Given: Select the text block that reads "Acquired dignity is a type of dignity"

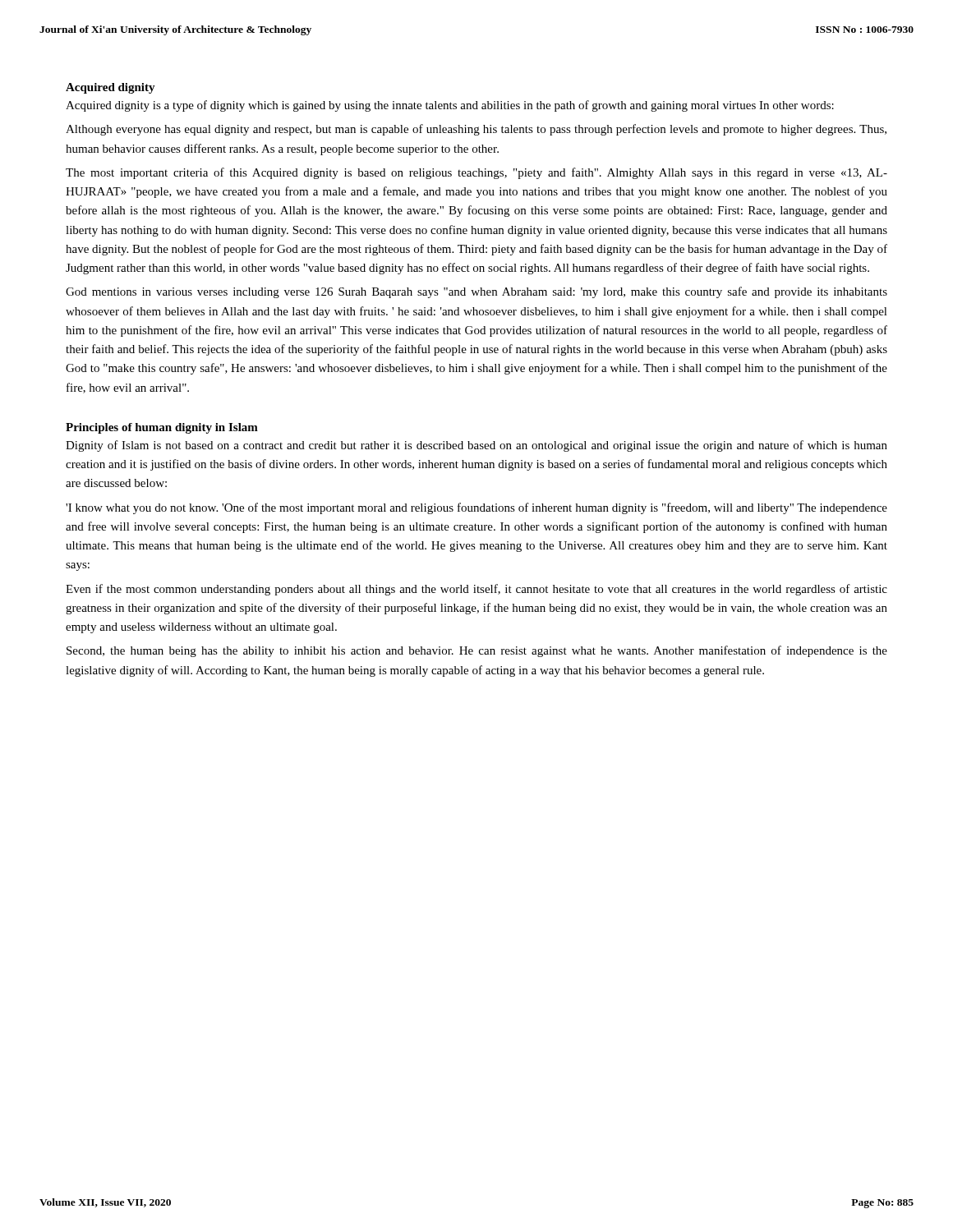Looking at the screenshot, I should coord(450,105).
